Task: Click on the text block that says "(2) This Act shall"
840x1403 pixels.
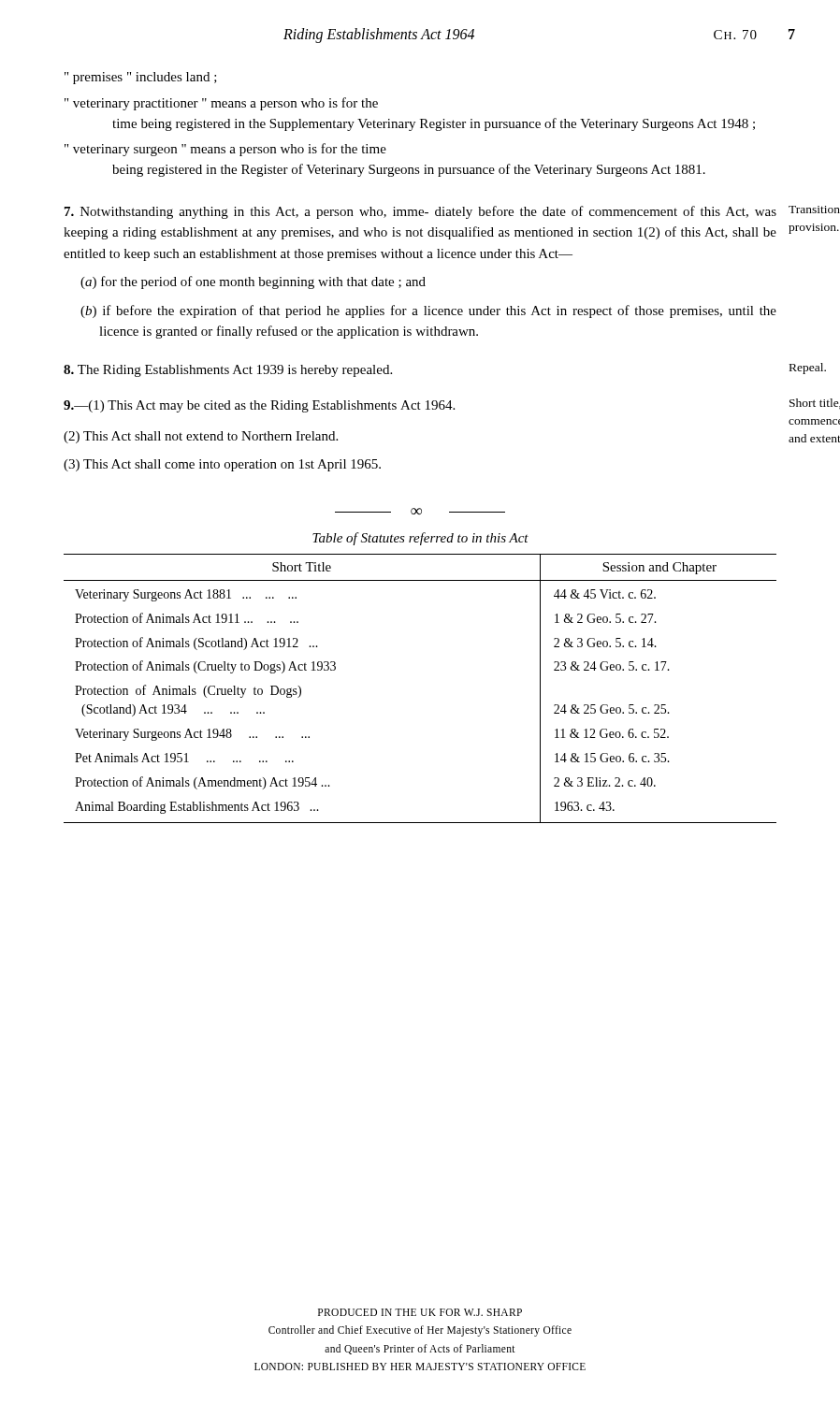Action: pos(201,436)
